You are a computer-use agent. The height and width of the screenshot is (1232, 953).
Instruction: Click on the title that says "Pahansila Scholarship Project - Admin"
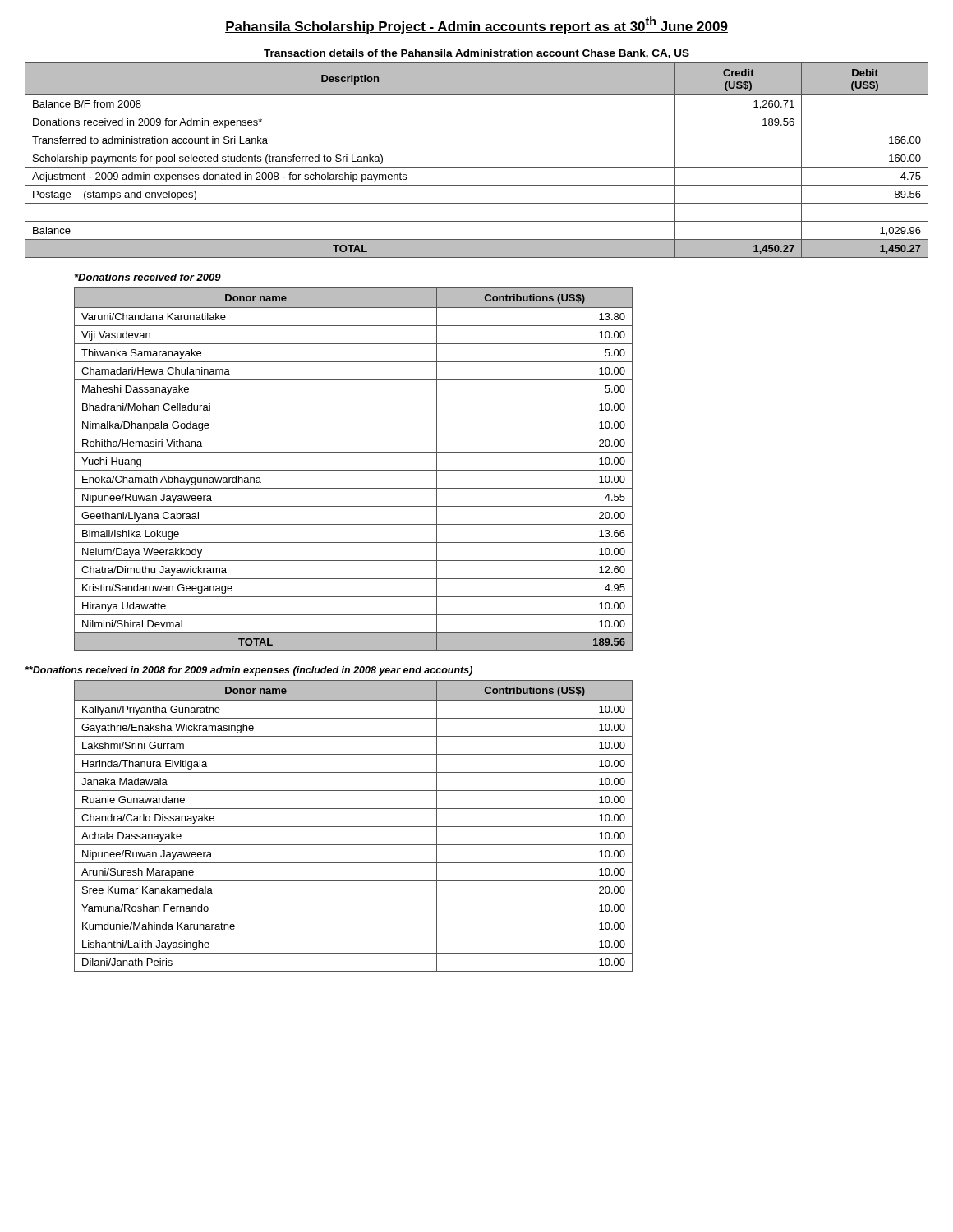click(476, 25)
